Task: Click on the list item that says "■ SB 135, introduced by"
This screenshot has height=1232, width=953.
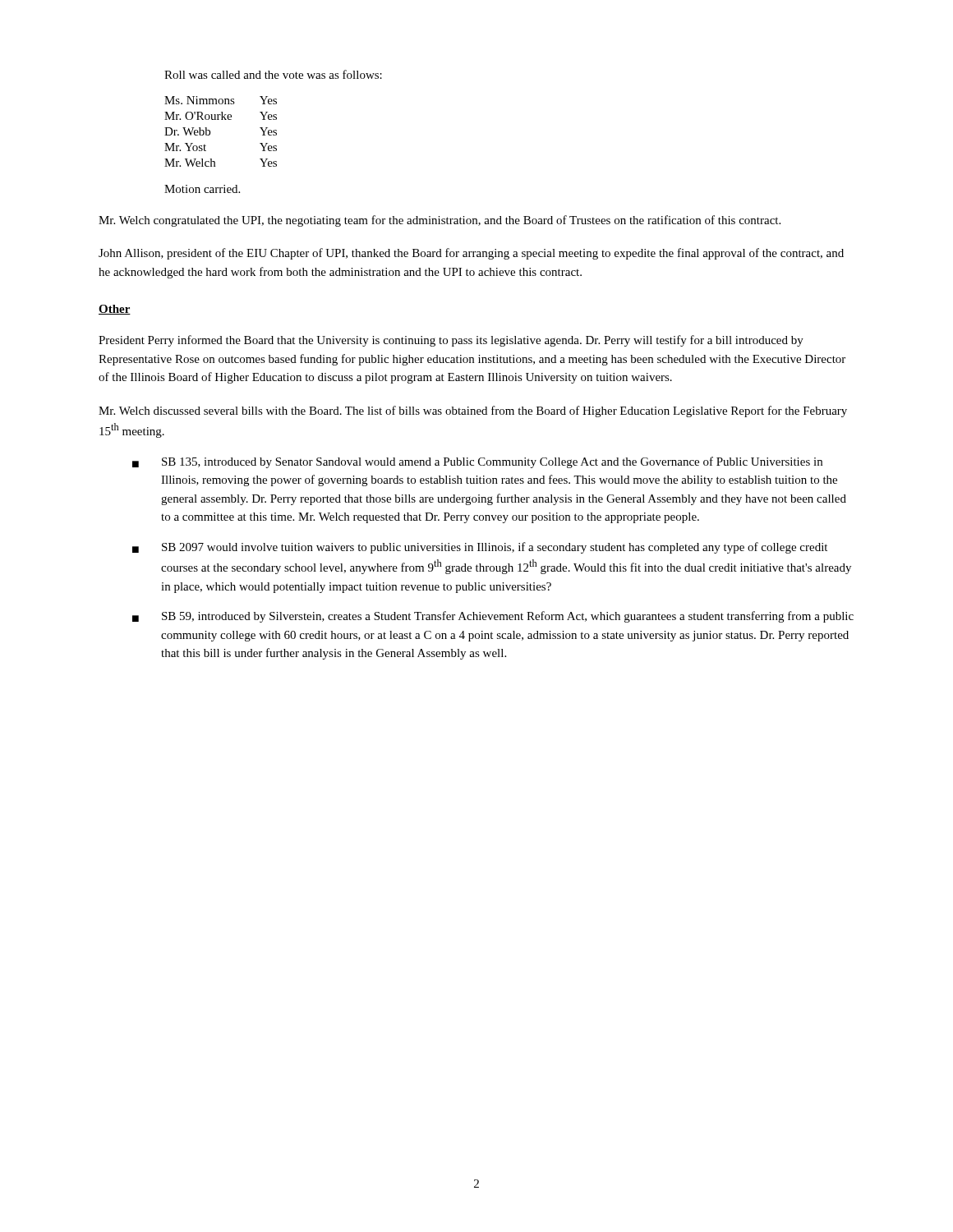Action: (493, 489)
